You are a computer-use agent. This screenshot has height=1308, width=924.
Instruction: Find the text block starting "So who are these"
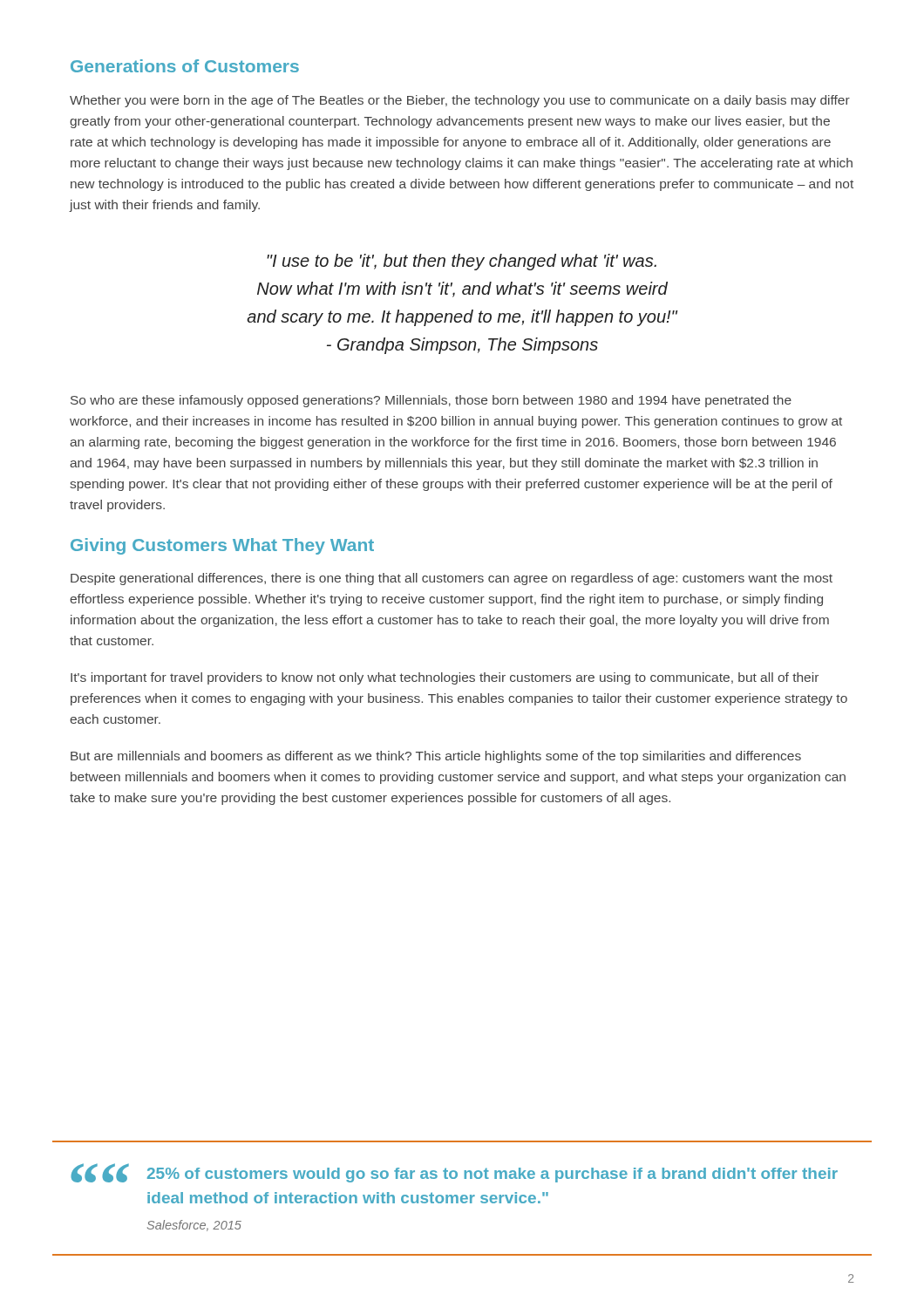coord(456,452)
